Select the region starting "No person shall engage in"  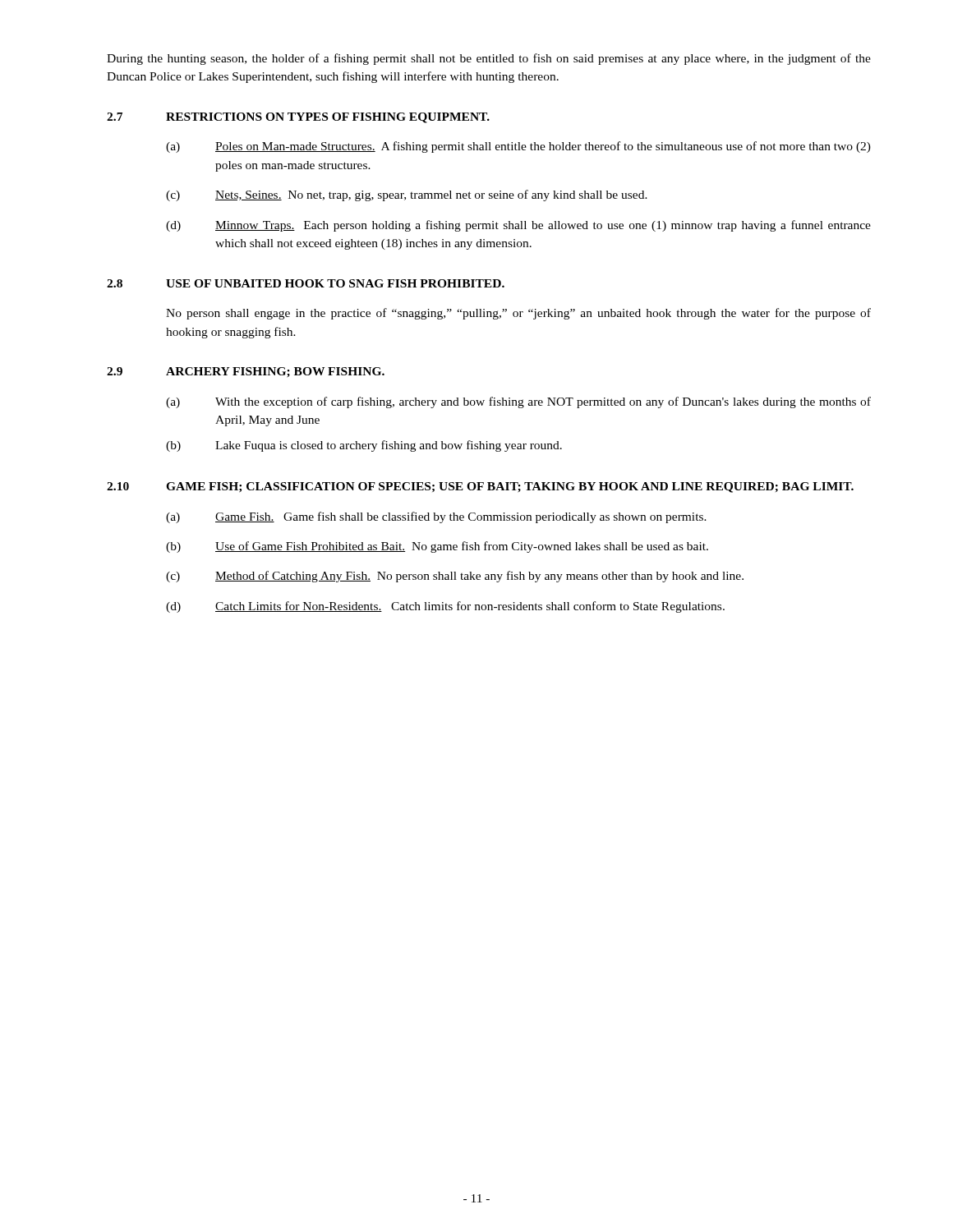(x=518, y=322)
